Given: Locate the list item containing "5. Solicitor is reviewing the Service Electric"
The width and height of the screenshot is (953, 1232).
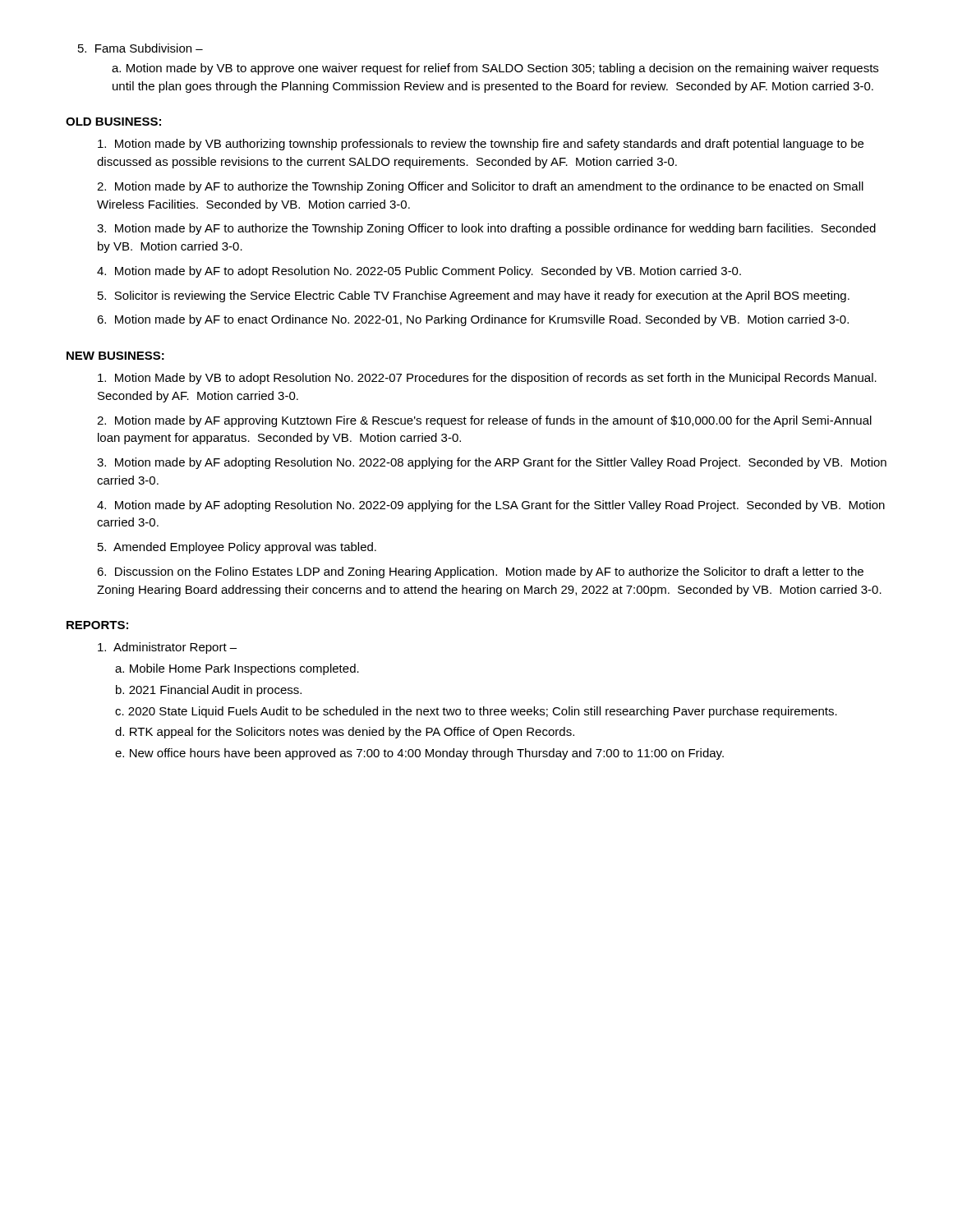Looking at the screenshot, I should 474,295.
